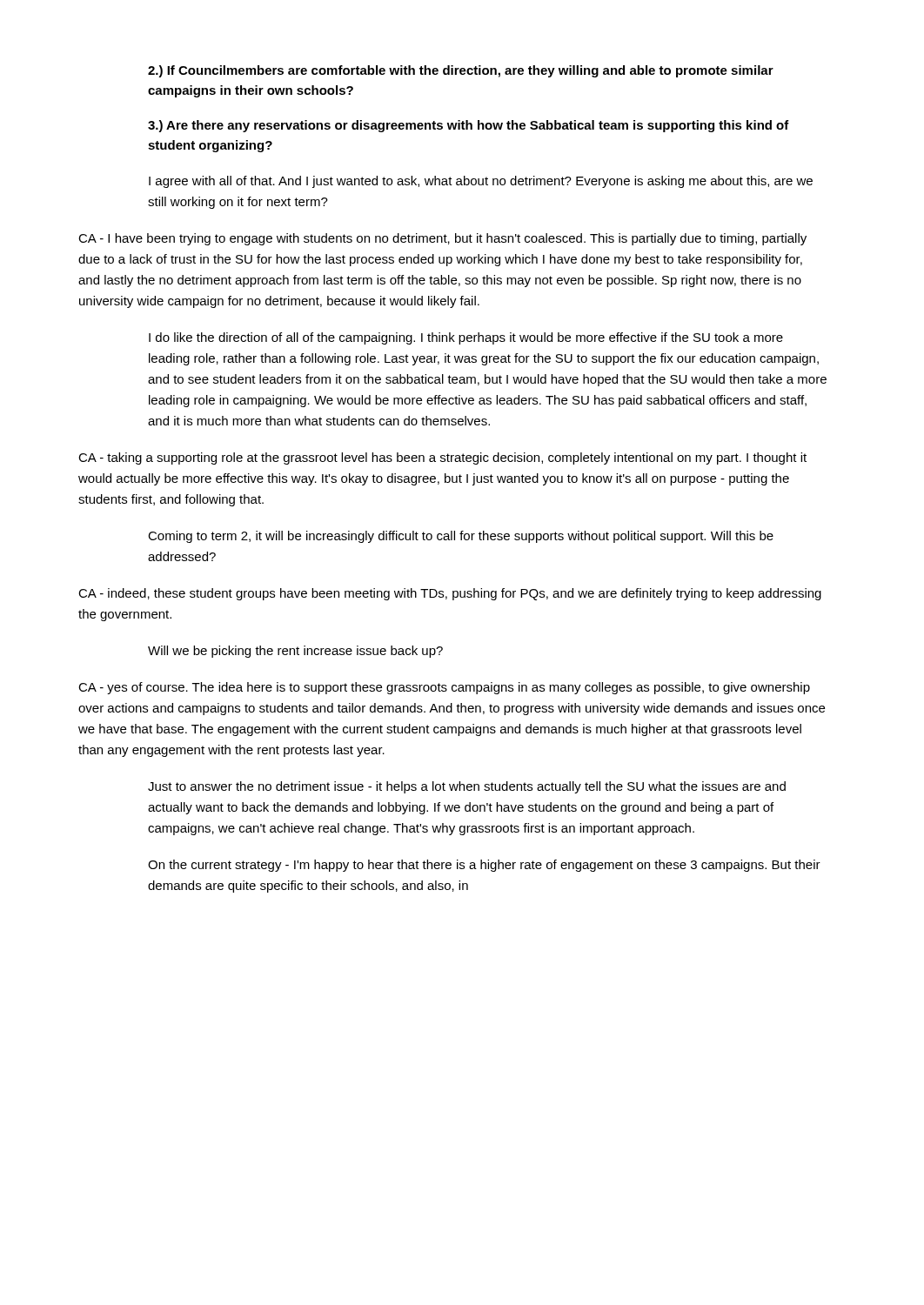Where is the passage that starts "Just to answer the no"?
This screenshot has width=924, height=1305.
[467, 807]
